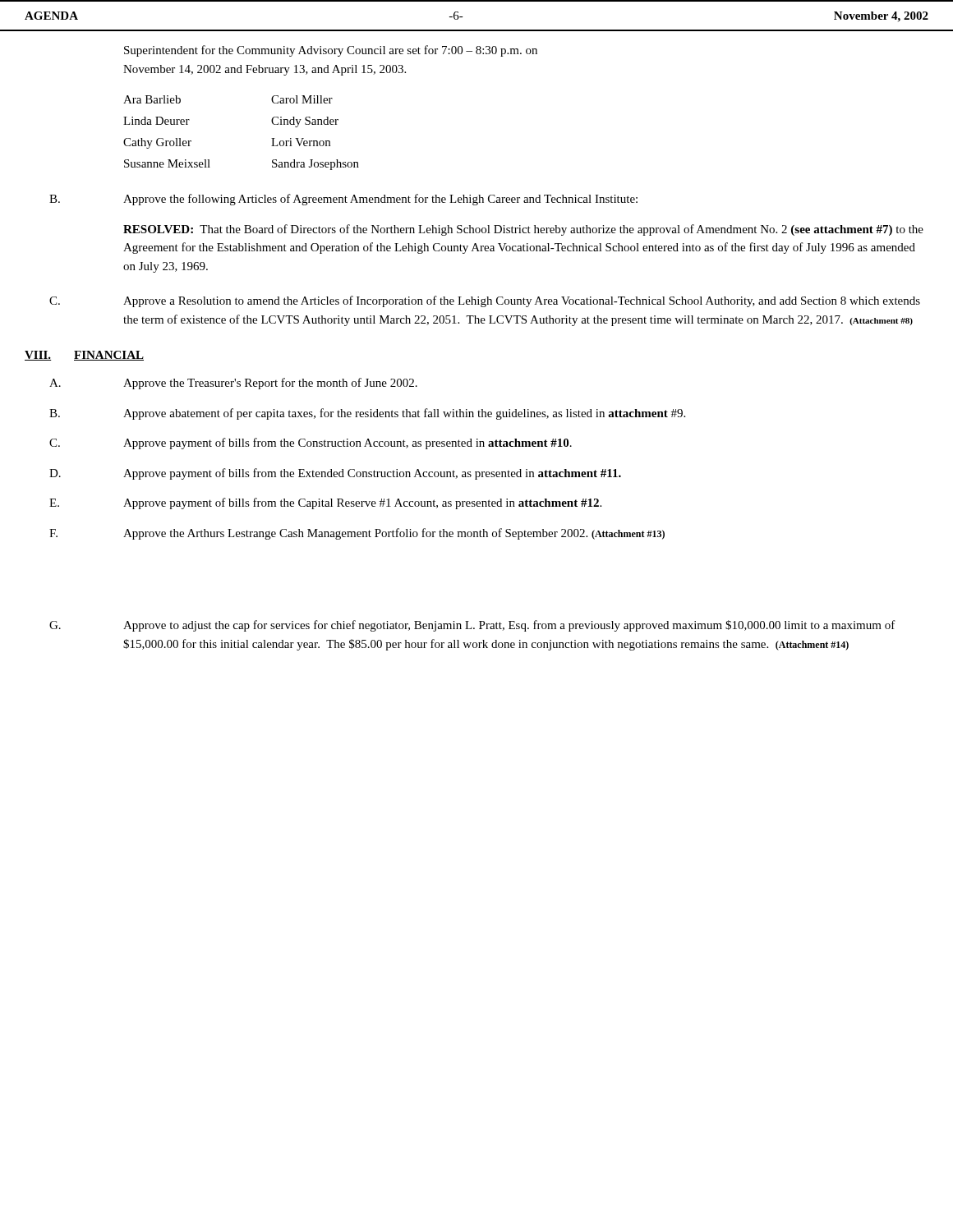953x1232 pixels.
Task: Locate the list item that says "A. Approve the Treasurer's Report"
Action: click(x=233, y=384)
